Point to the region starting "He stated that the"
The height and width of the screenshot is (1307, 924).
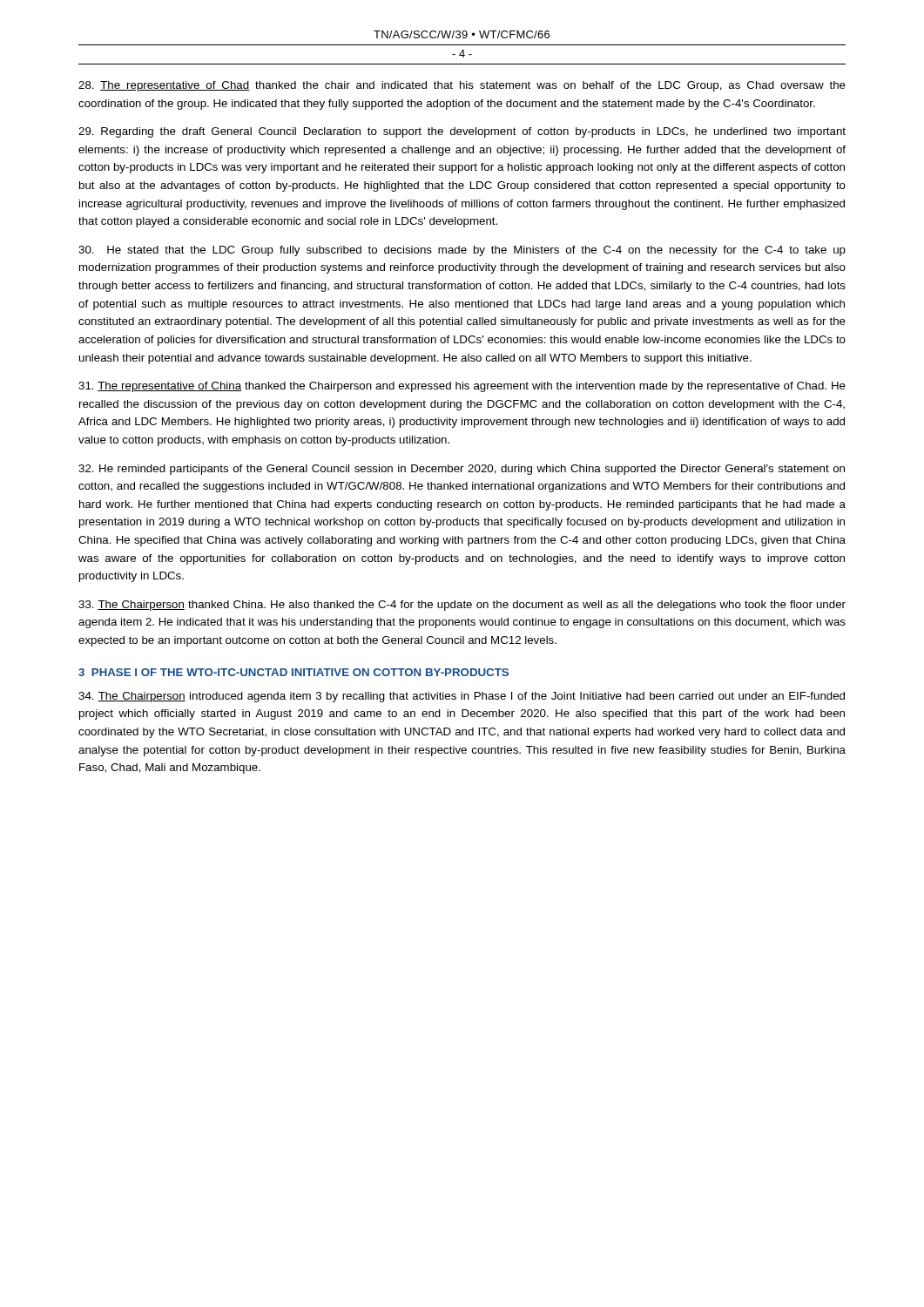pyautogui.click(x=462, y=303)
